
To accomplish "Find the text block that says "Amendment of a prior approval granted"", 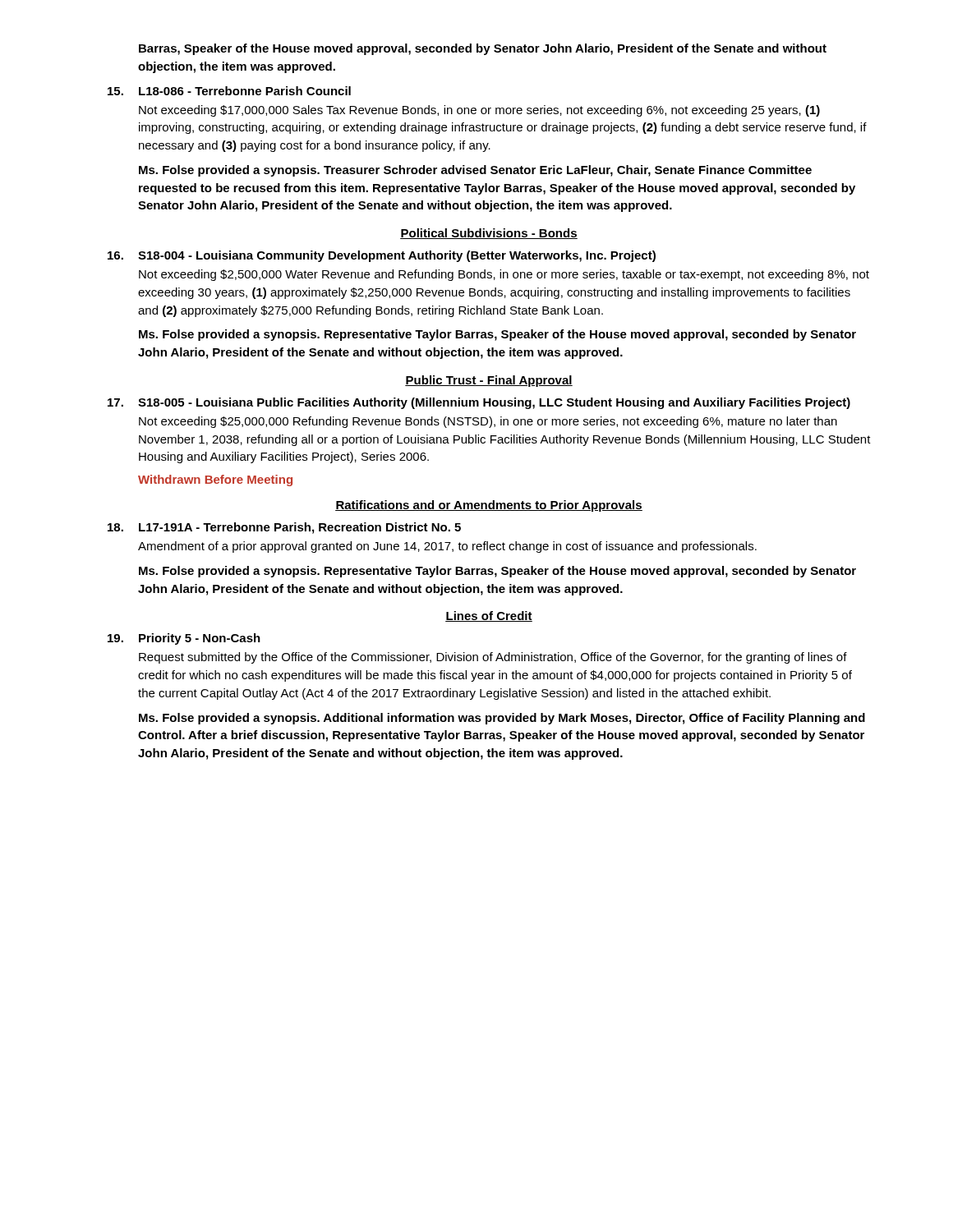I will (x=448, y=546).
